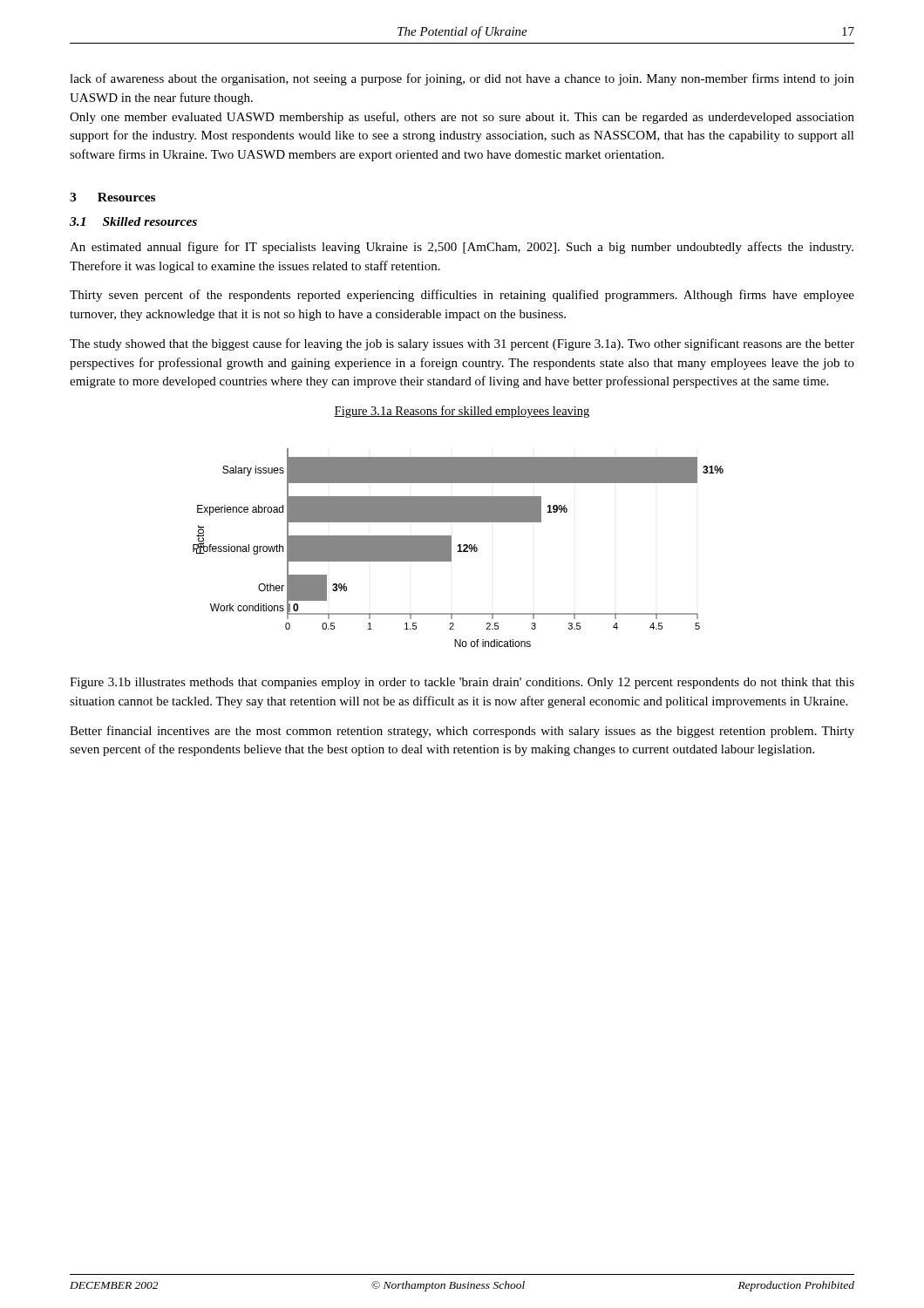Where is the passage that starts "The study showed that"?
The height and width of the screenshot is (1308, 924).
coord(462,362)
